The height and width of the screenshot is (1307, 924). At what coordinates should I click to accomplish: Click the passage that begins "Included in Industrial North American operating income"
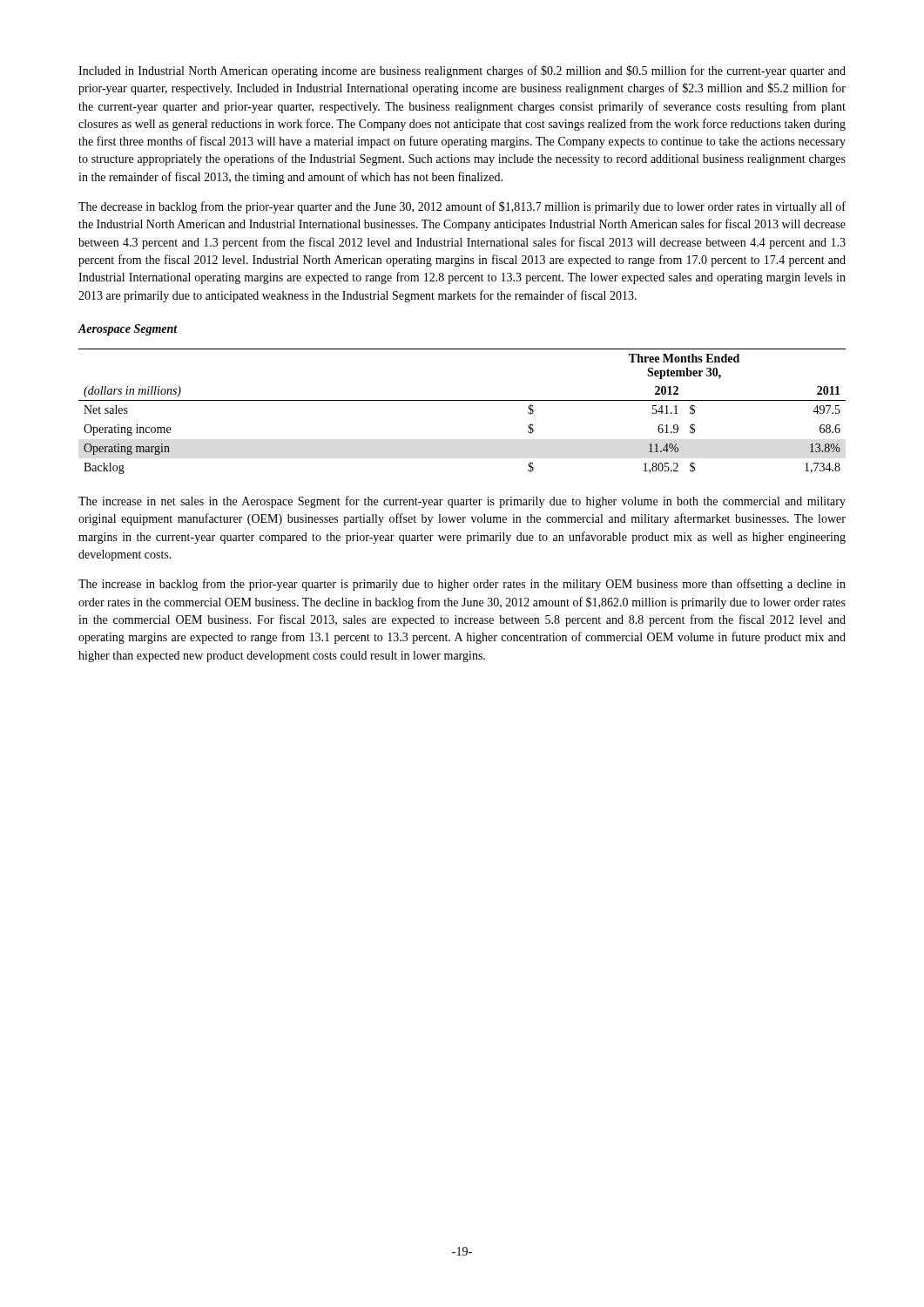click(x=462, y=125)
